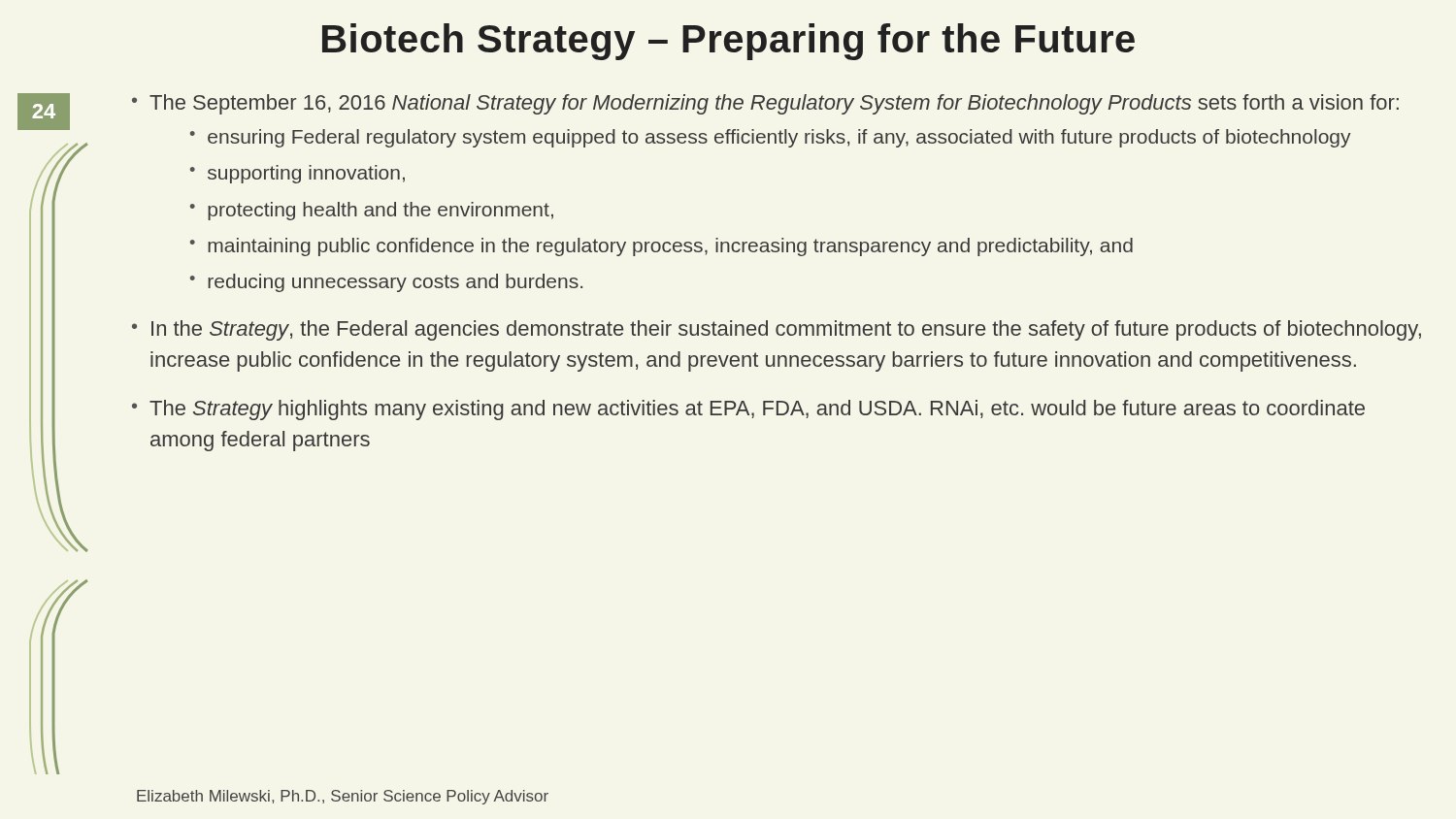Select the list item that reads "• protecting health and the"

(x=372, y=209)
